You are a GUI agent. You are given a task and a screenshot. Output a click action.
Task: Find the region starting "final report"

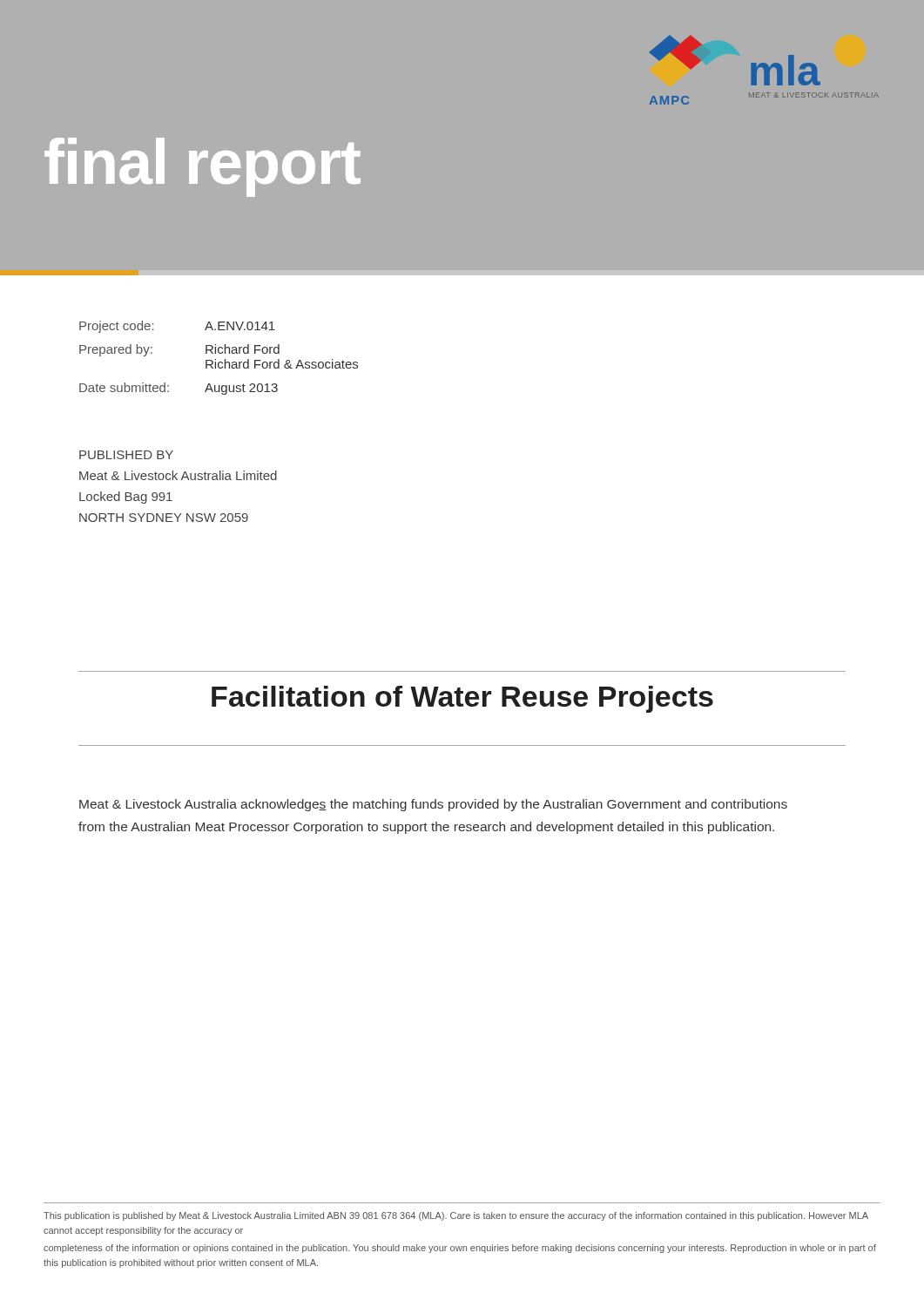click(202, 162)
